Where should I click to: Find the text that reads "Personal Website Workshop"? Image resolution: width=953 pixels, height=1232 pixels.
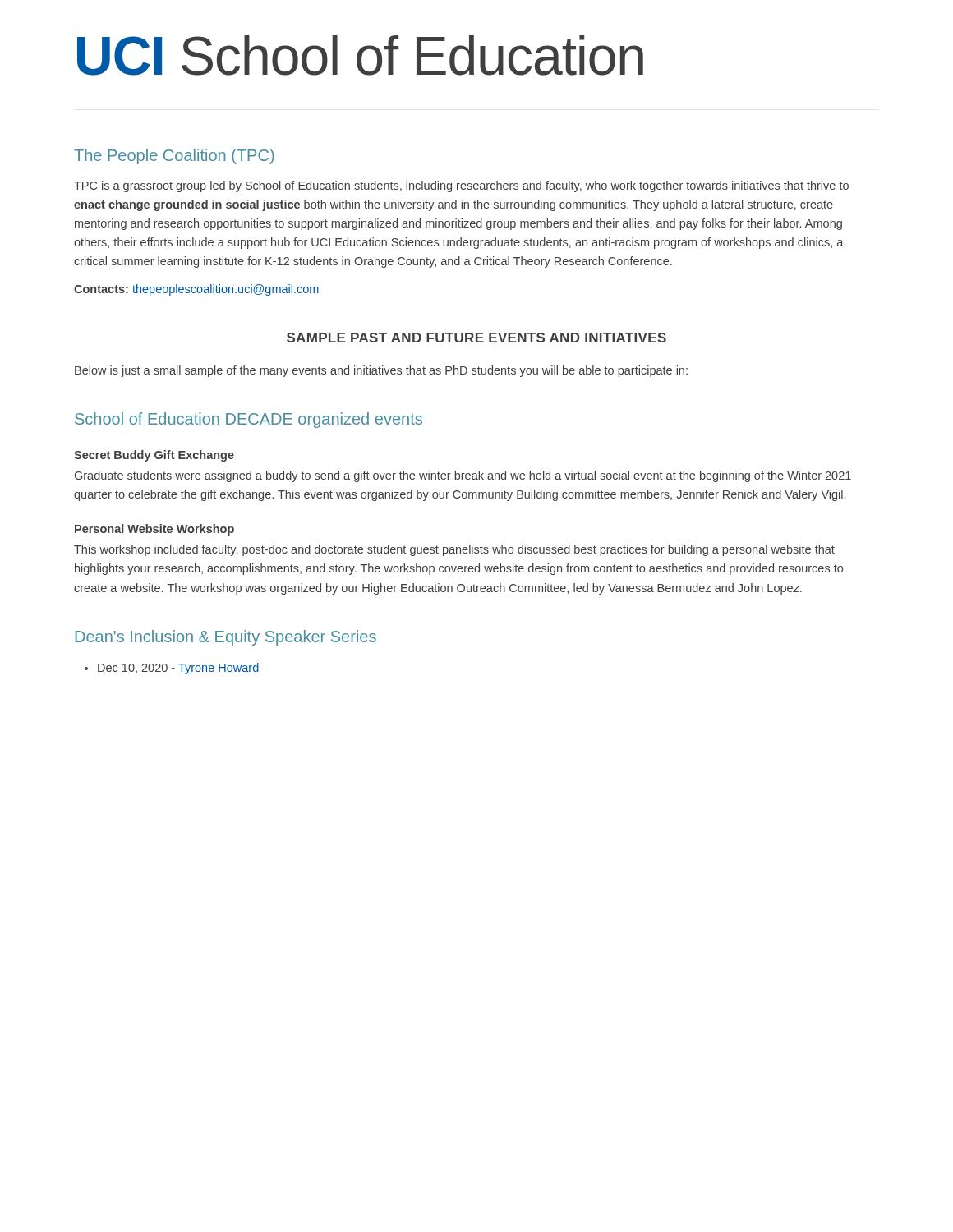pyautogui.click(x=154, y=529)
